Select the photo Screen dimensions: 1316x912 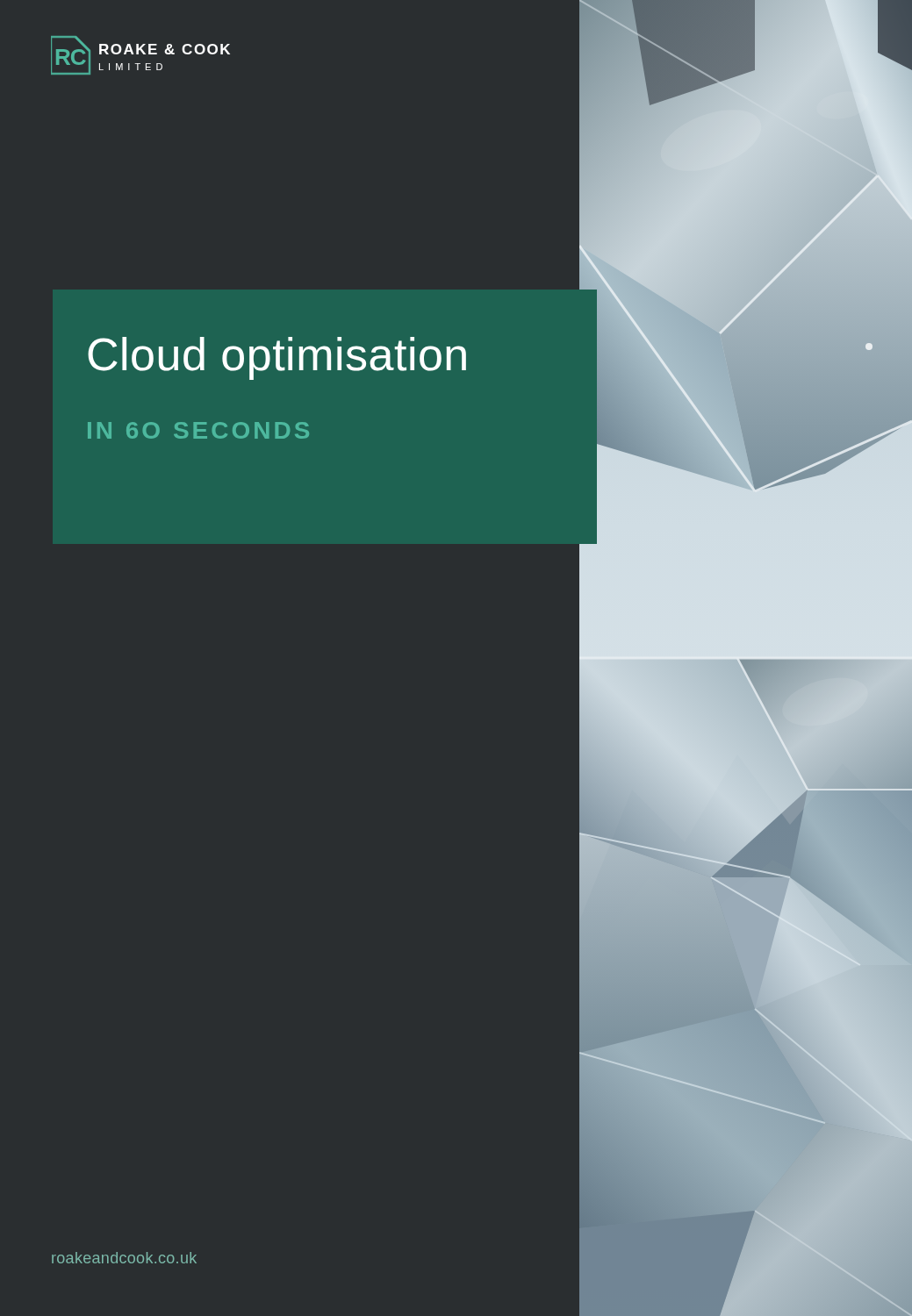746,658
